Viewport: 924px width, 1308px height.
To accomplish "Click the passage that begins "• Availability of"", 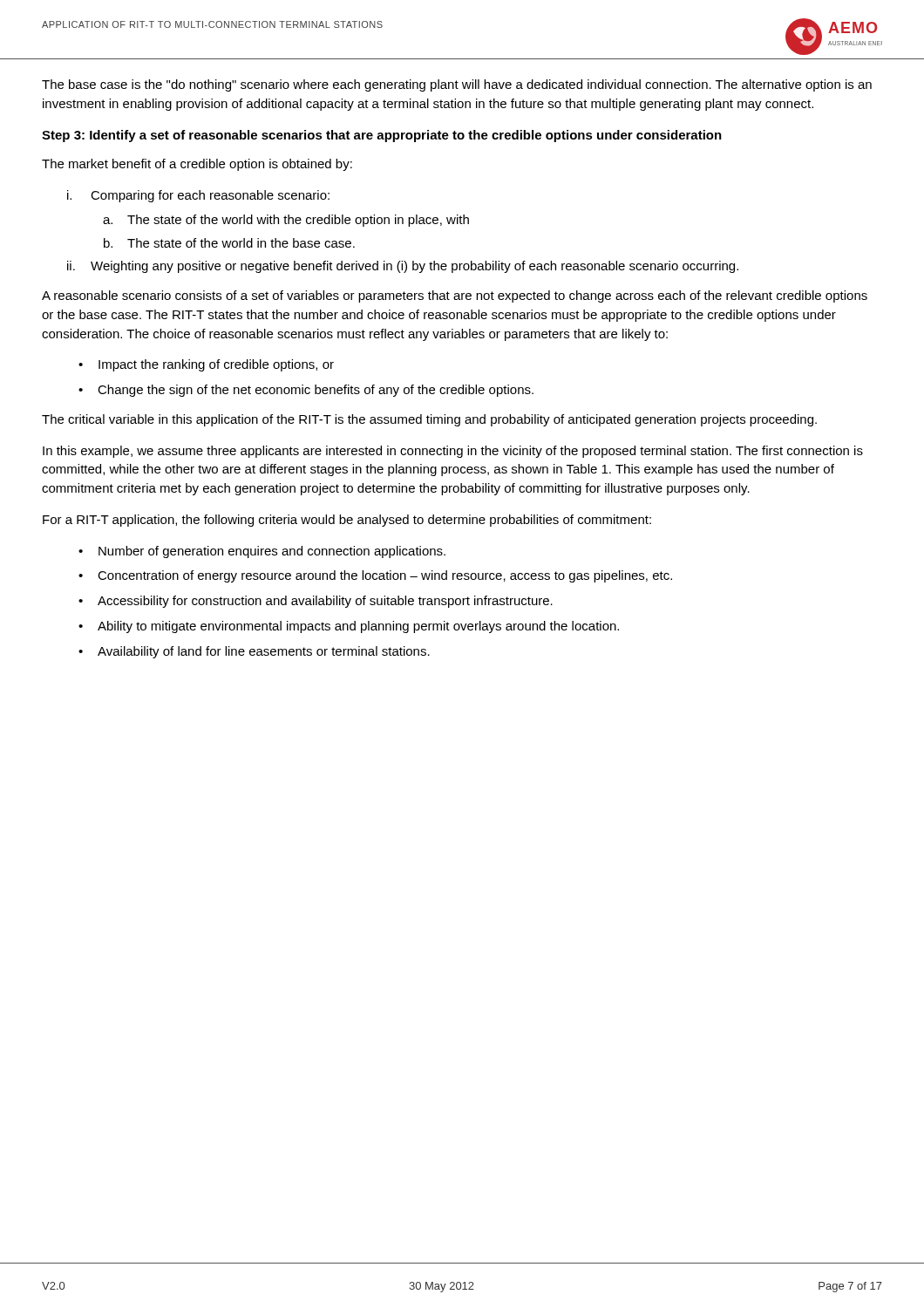I will [254, 651].
